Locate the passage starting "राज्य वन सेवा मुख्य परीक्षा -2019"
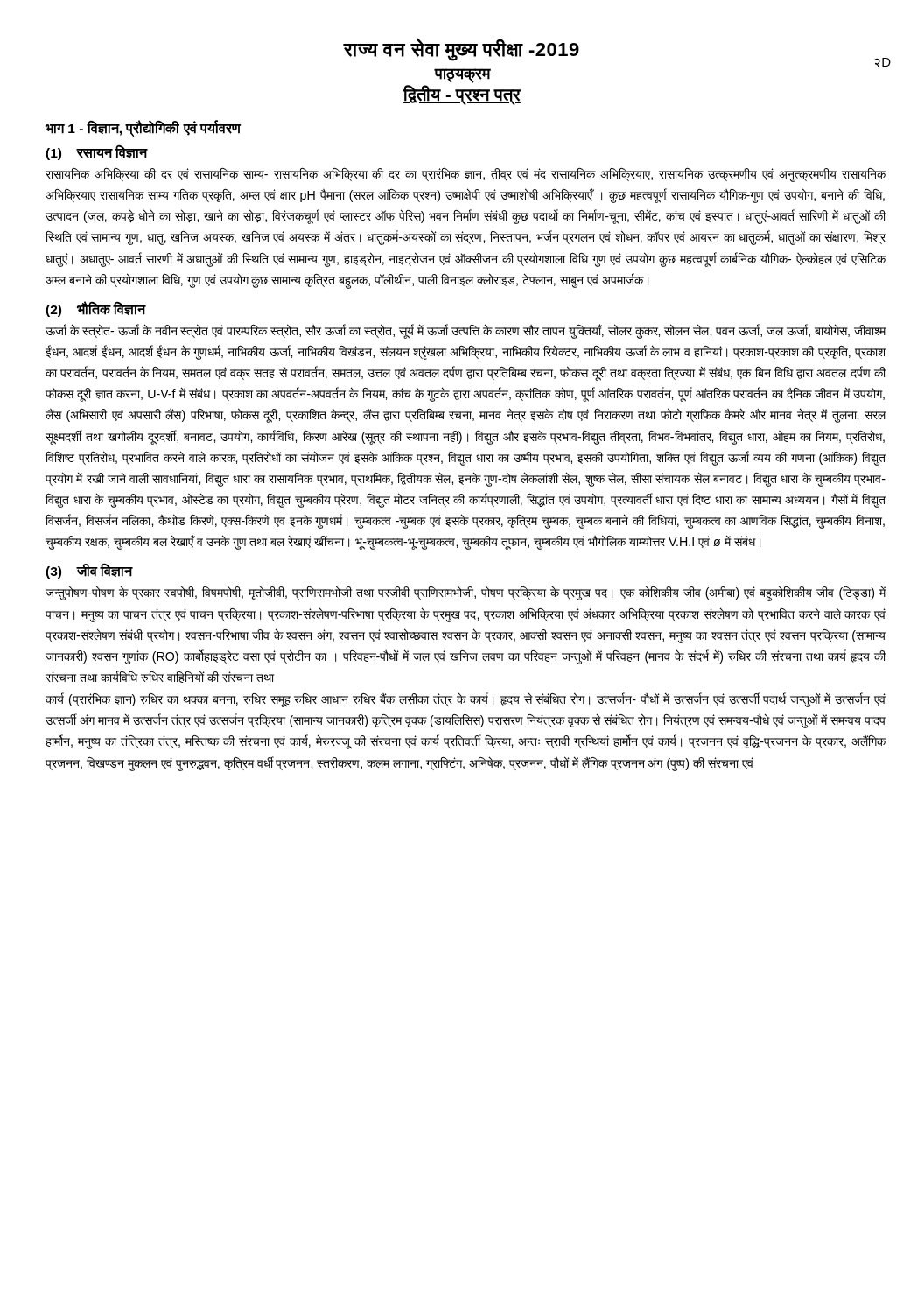924x1313 pixels. point(462,49)
